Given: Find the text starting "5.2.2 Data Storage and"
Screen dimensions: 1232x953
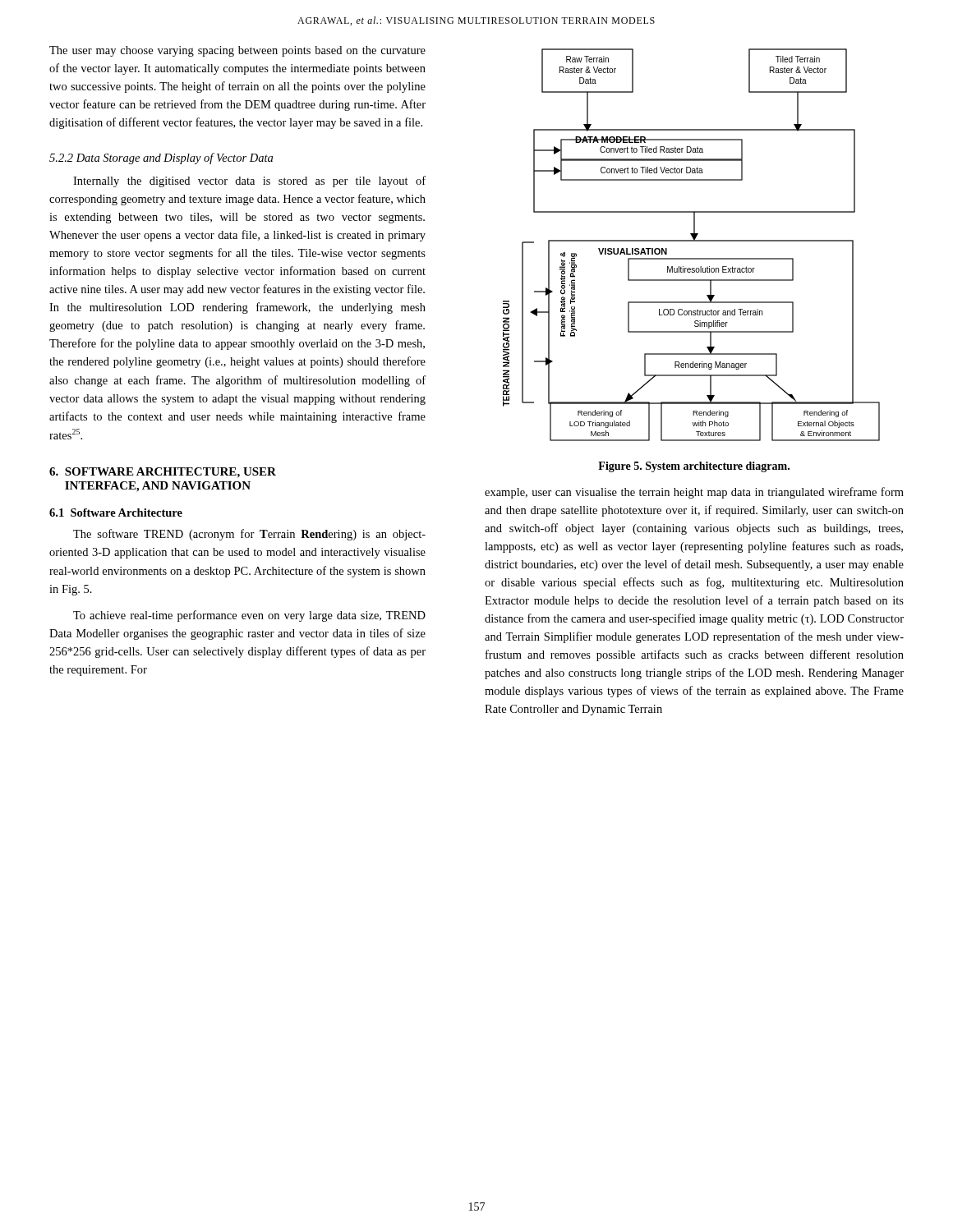Looking at the screenshot, I should click(x=161, y=158).
